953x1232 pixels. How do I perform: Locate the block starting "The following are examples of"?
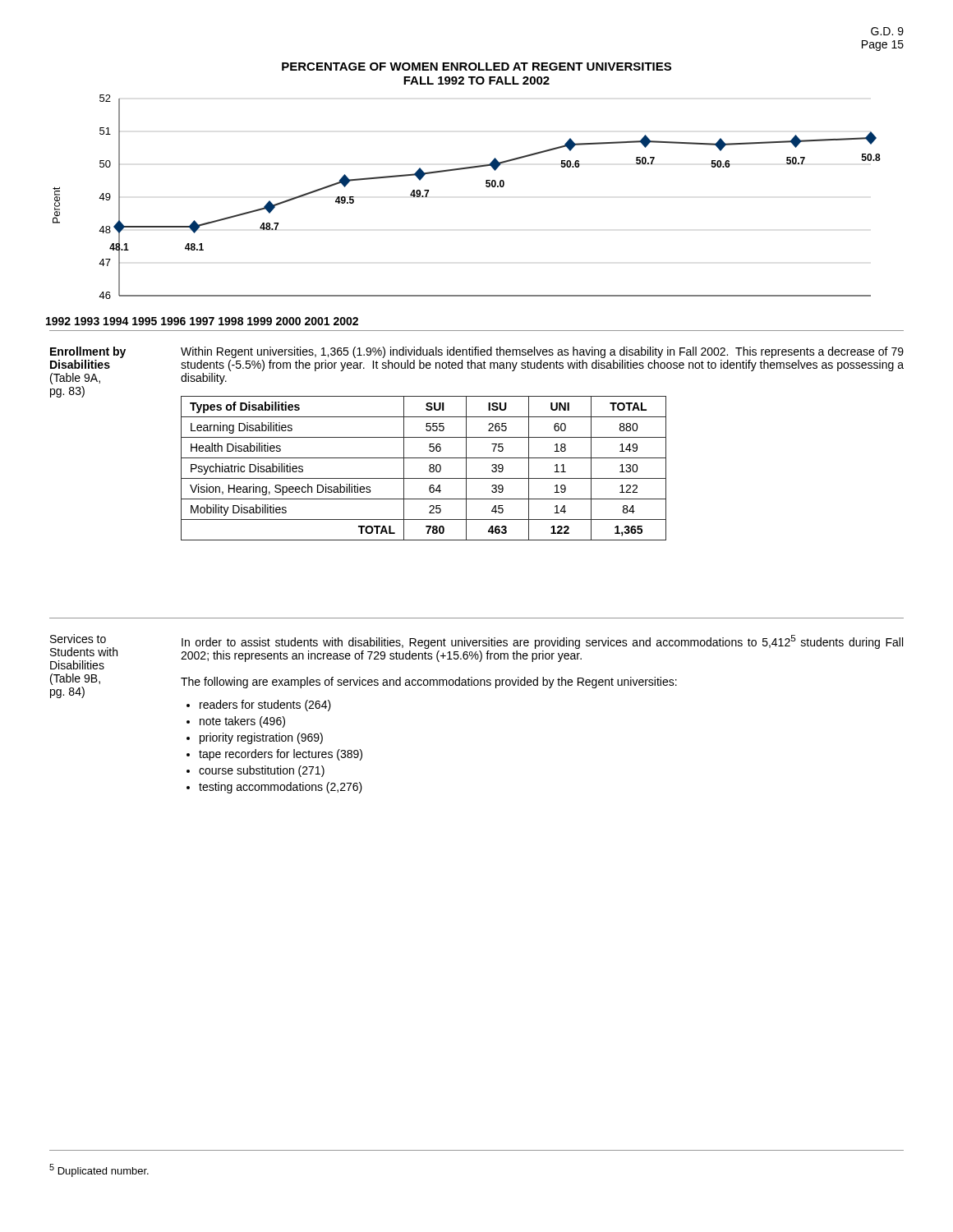(429, 681)
